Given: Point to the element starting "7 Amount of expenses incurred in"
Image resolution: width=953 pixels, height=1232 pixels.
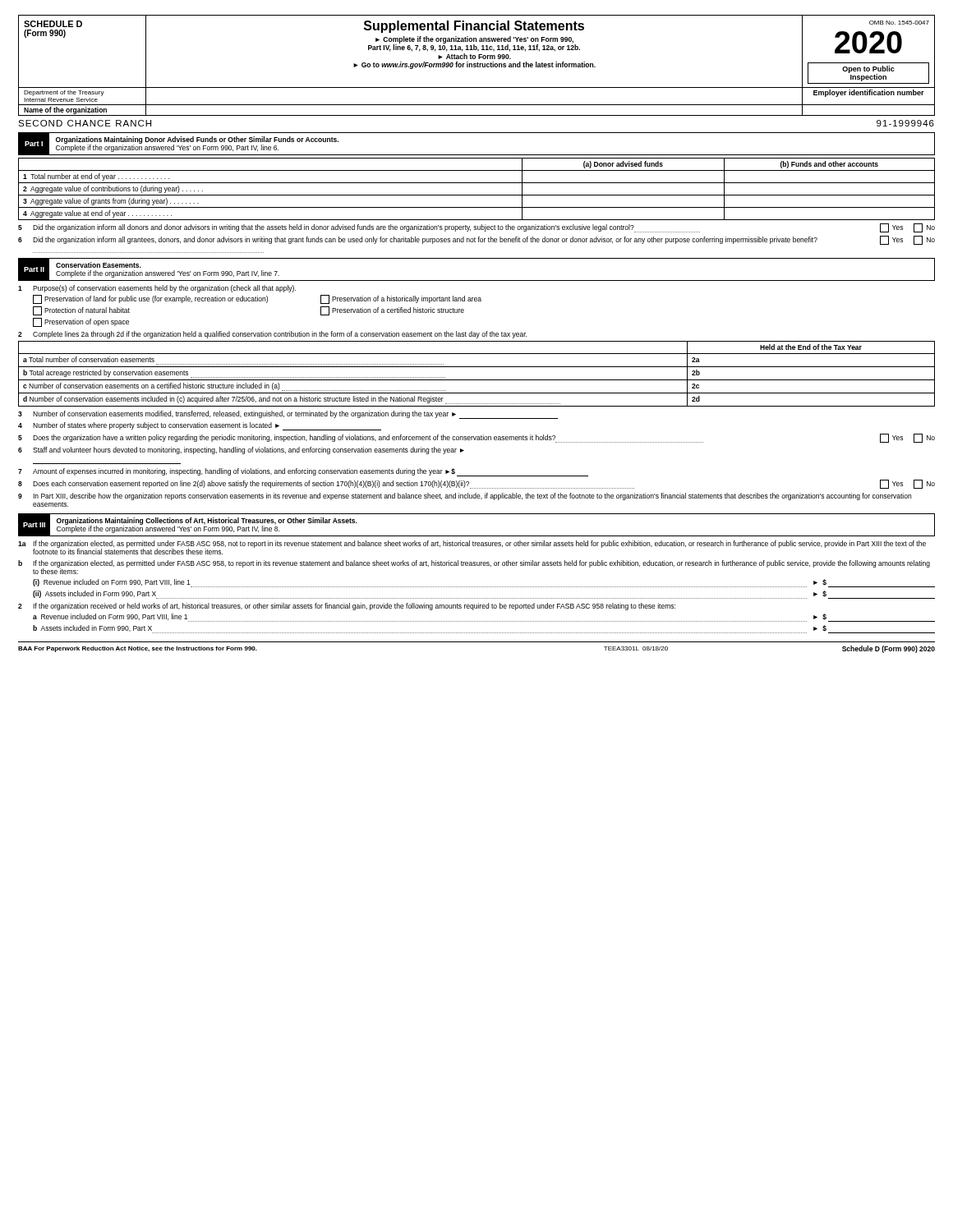Looking at the screenshot, I should [x=476, y=472].
